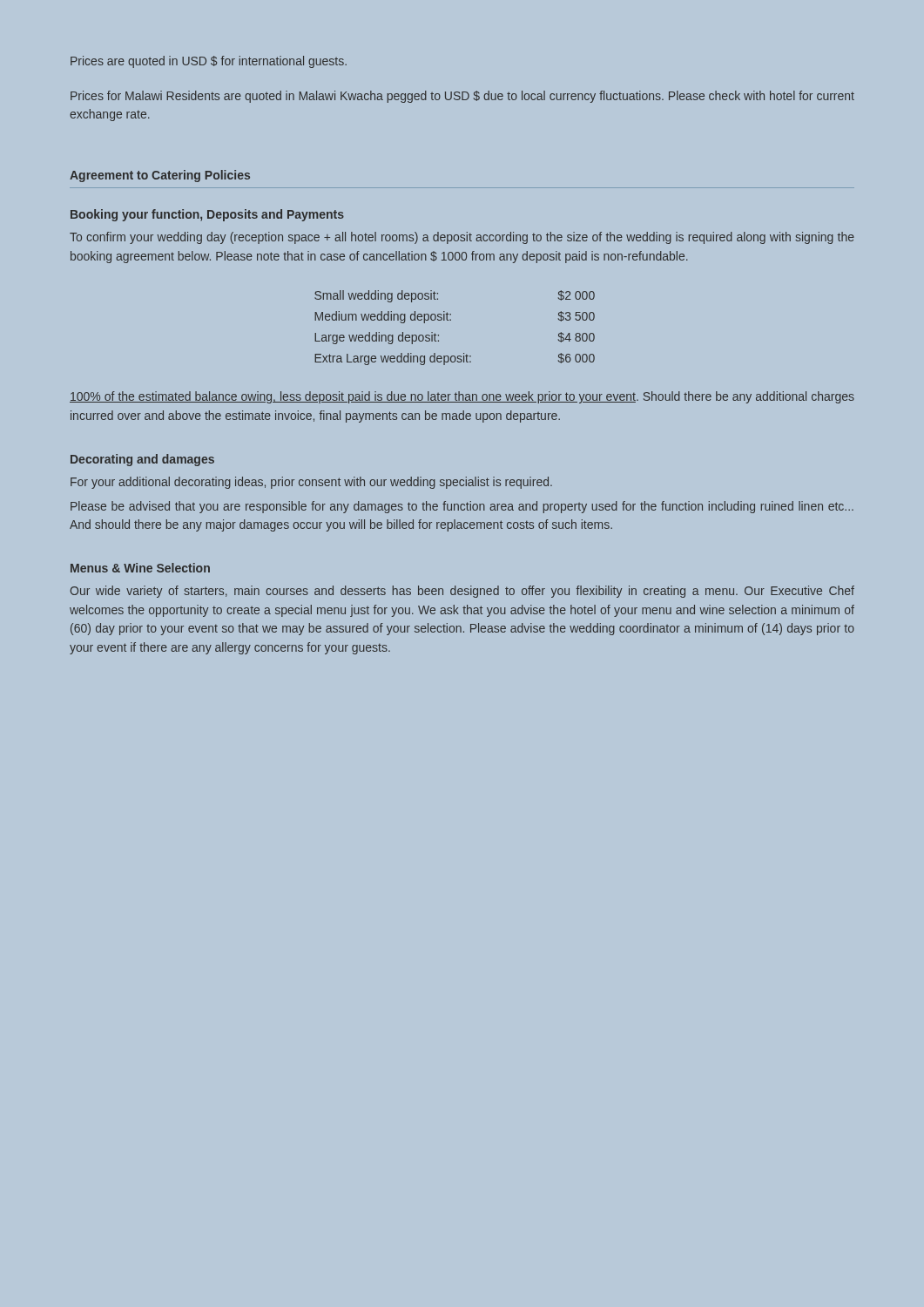
Task: Locate the section header that opens with "Booking your function, Deposits and"
Action: tap(207, 214)
